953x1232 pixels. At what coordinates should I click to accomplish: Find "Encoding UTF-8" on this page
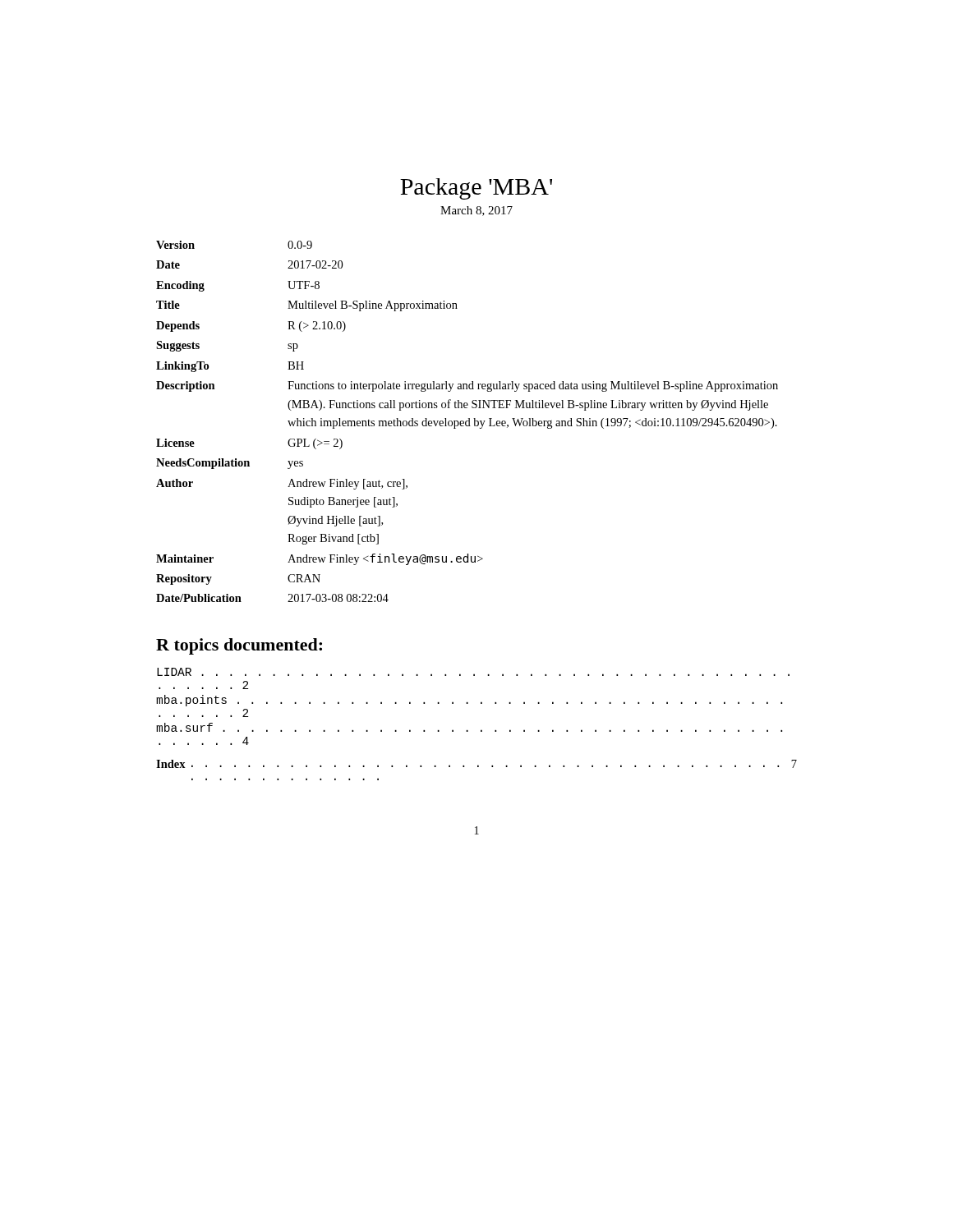pyautogui.click(x=178, y=286)
